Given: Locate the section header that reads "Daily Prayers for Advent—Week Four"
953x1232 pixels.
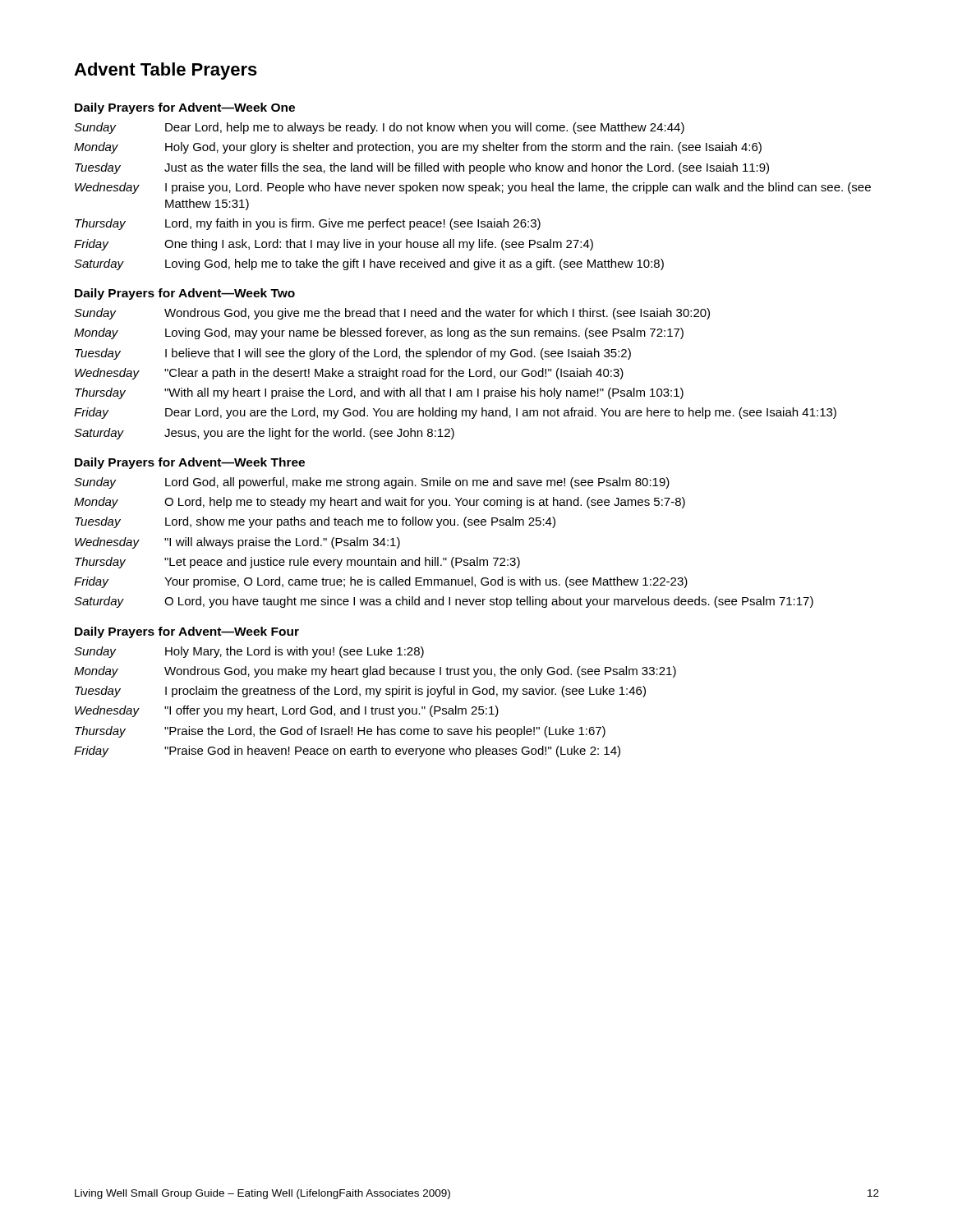Looking at the screenshot, I should point(187,632).
